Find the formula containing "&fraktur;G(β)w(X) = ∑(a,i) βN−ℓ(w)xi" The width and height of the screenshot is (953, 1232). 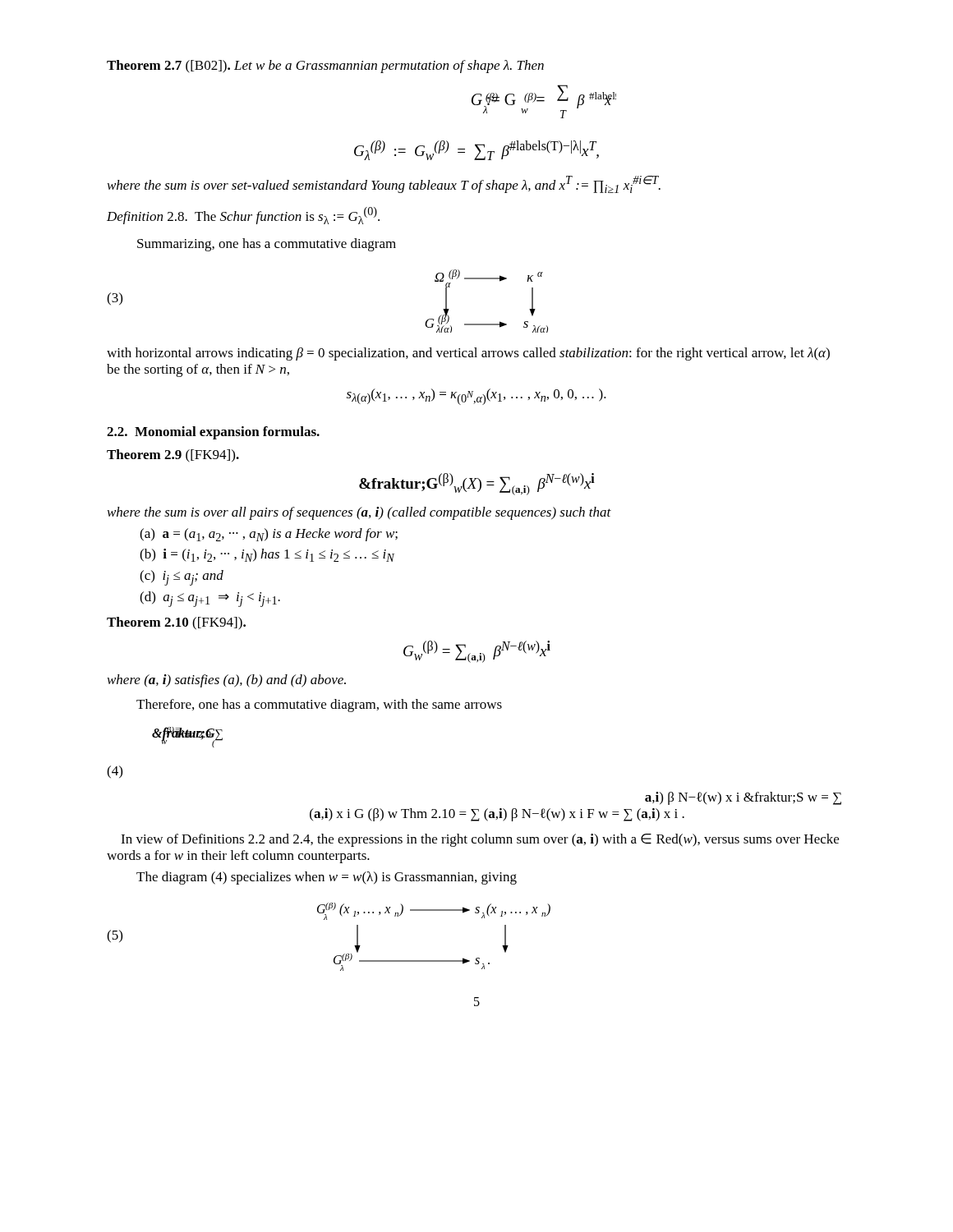[x=476, y=483]
